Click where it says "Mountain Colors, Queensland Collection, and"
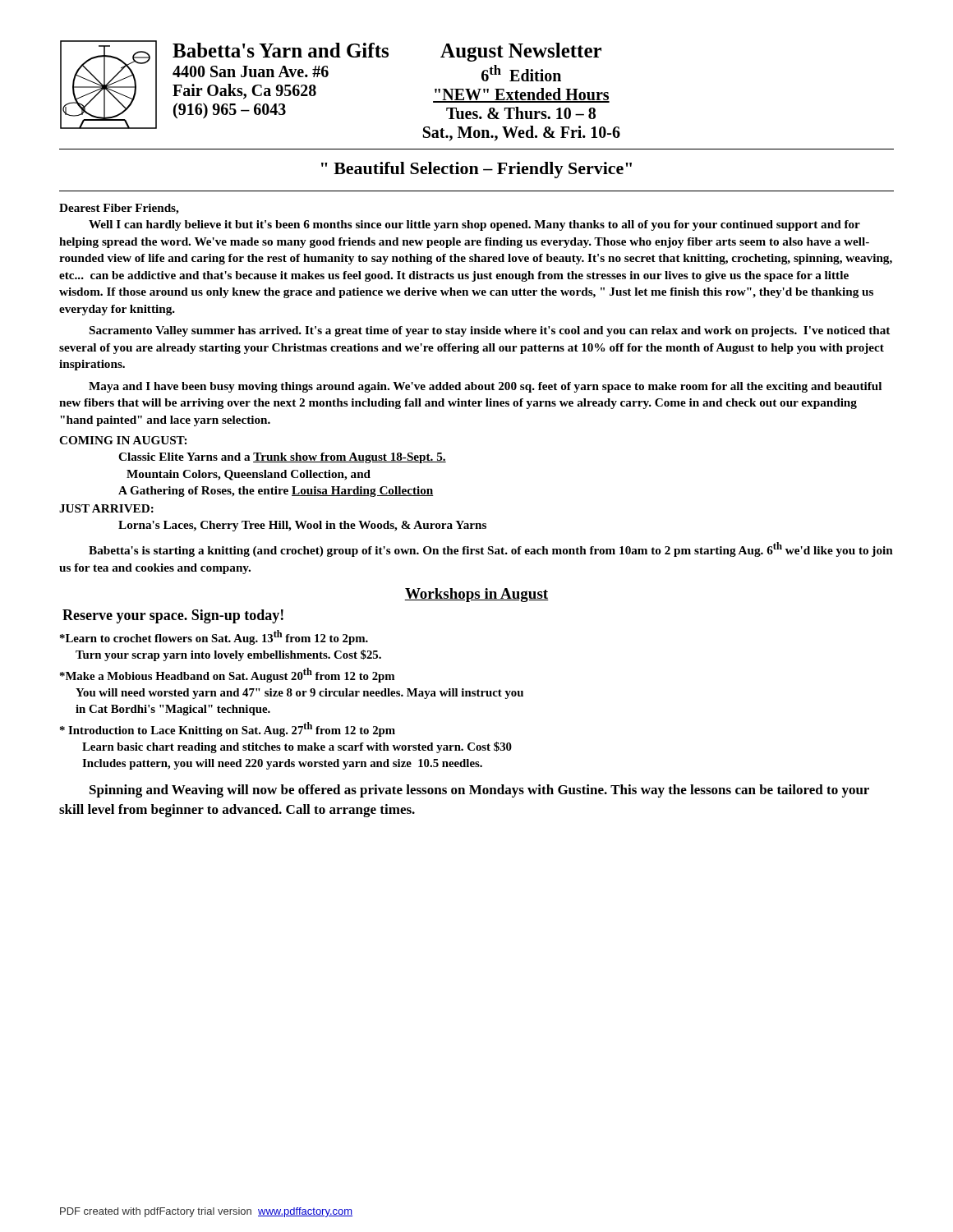The height and width of the screenshot is (1232, 953). pos(249,473)
